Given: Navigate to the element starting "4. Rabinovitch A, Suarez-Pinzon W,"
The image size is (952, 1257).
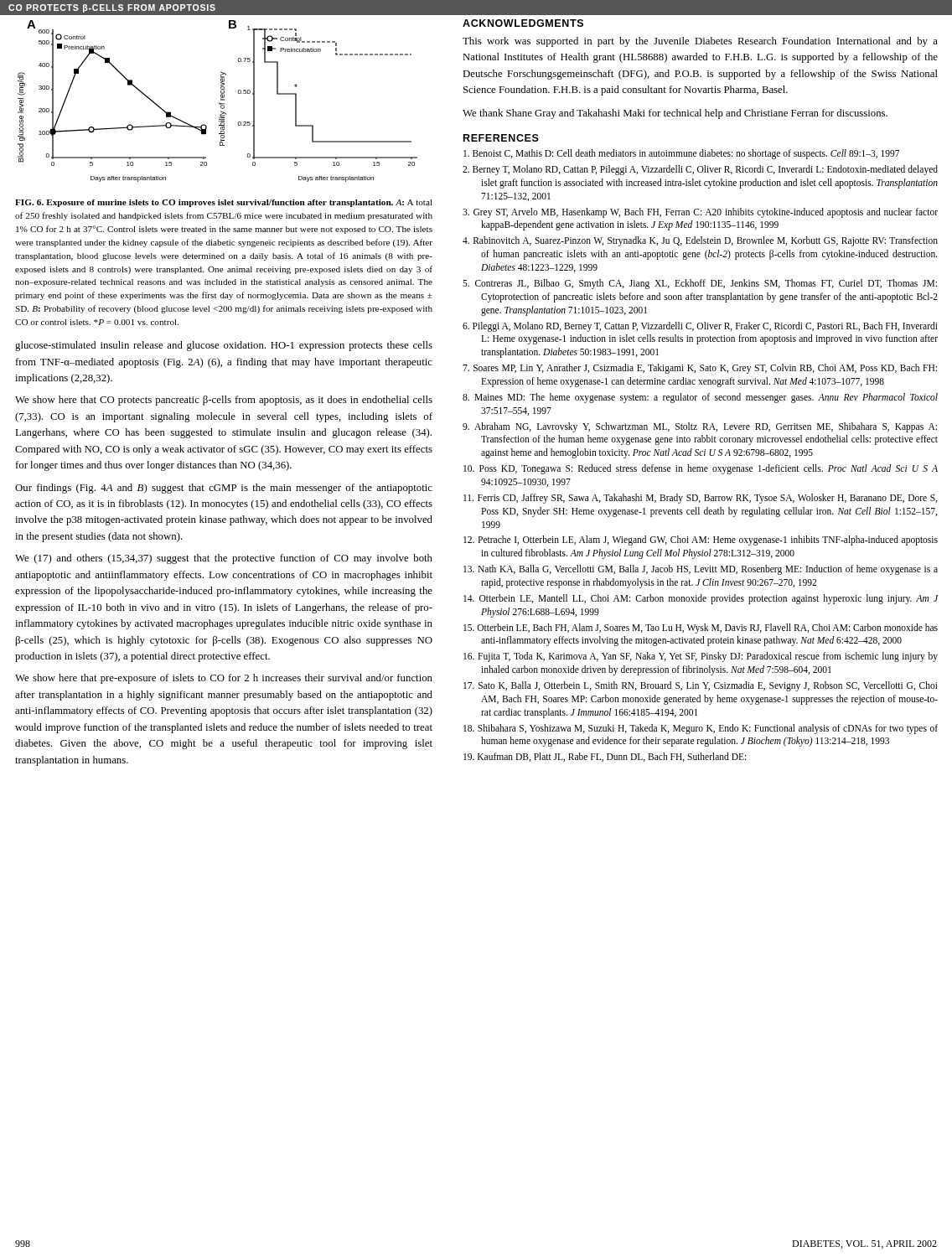Looking at the screenshot, I should [x=700, y=254].
